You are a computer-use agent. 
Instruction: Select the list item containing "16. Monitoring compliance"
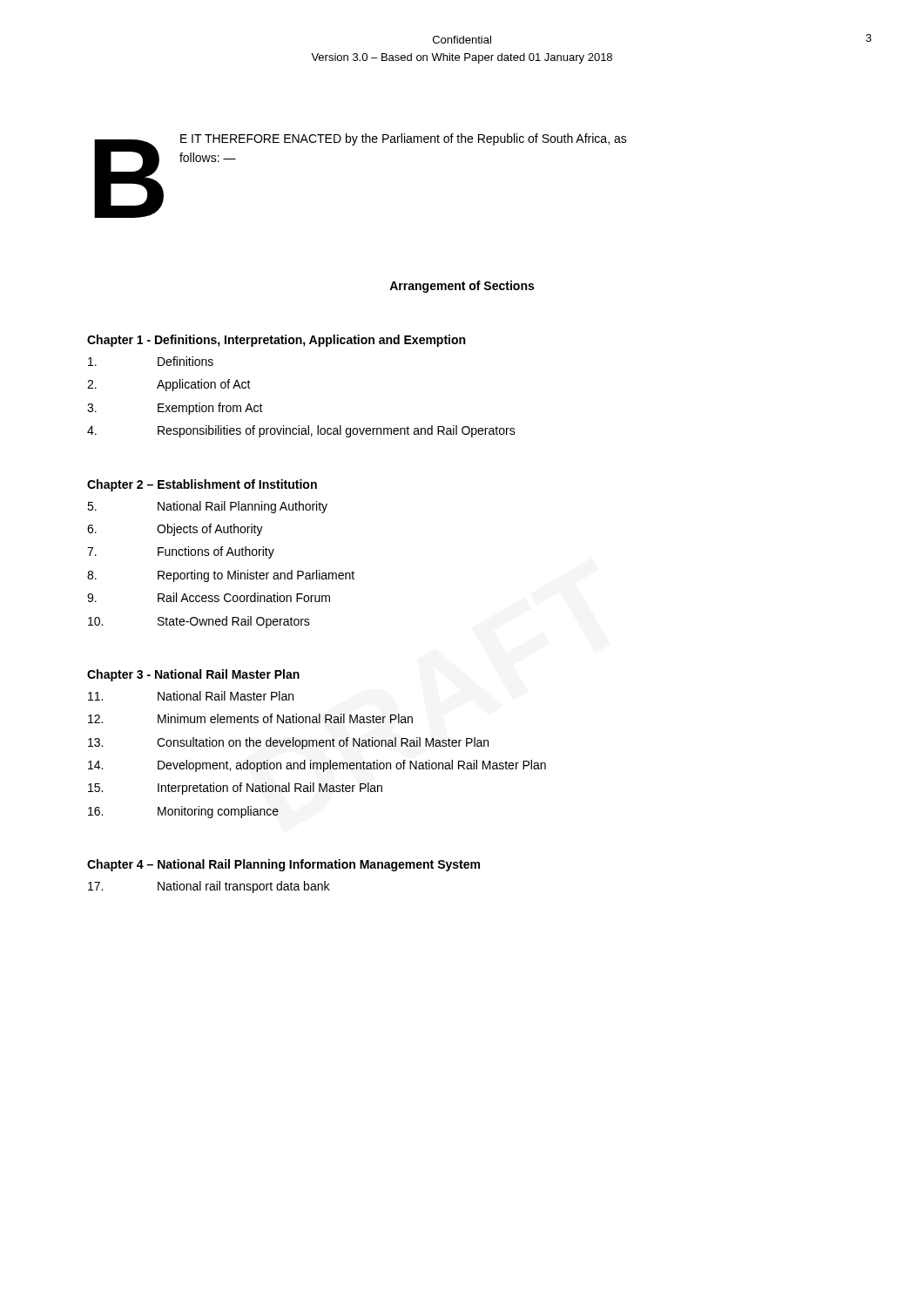183,812
